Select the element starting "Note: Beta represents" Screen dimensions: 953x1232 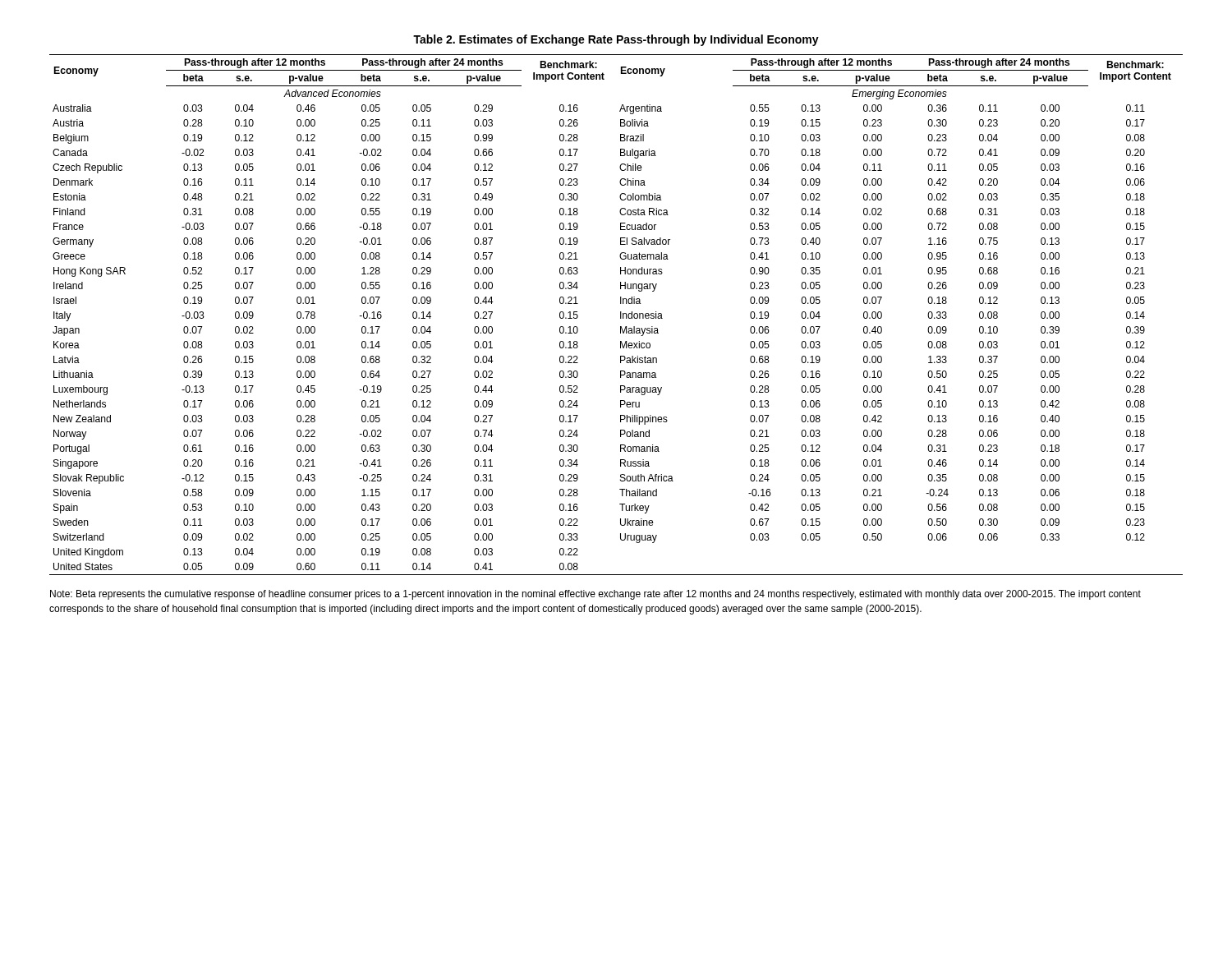(595, 601)
